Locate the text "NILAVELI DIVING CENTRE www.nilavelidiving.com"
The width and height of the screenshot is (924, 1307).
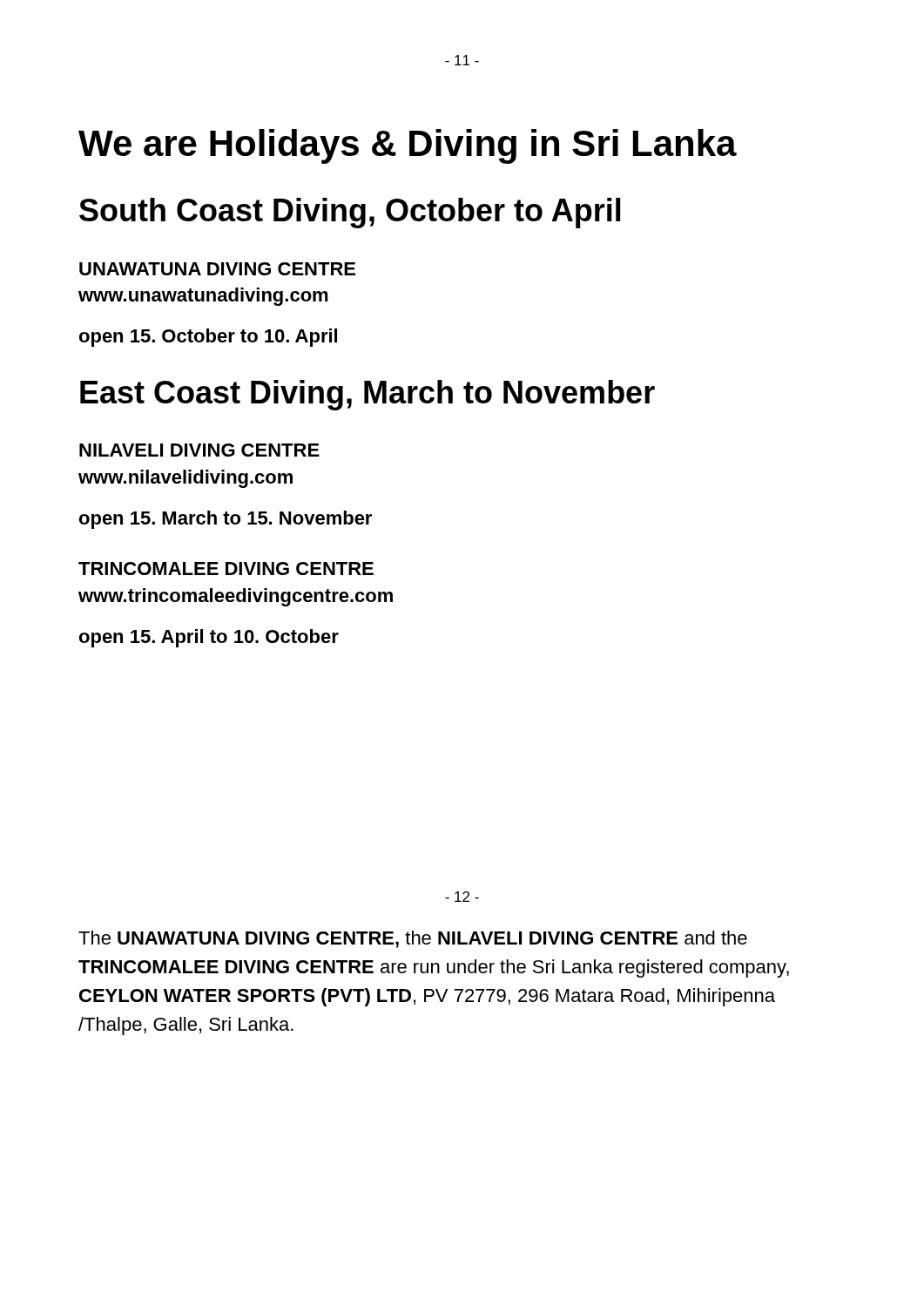(199, 464)
